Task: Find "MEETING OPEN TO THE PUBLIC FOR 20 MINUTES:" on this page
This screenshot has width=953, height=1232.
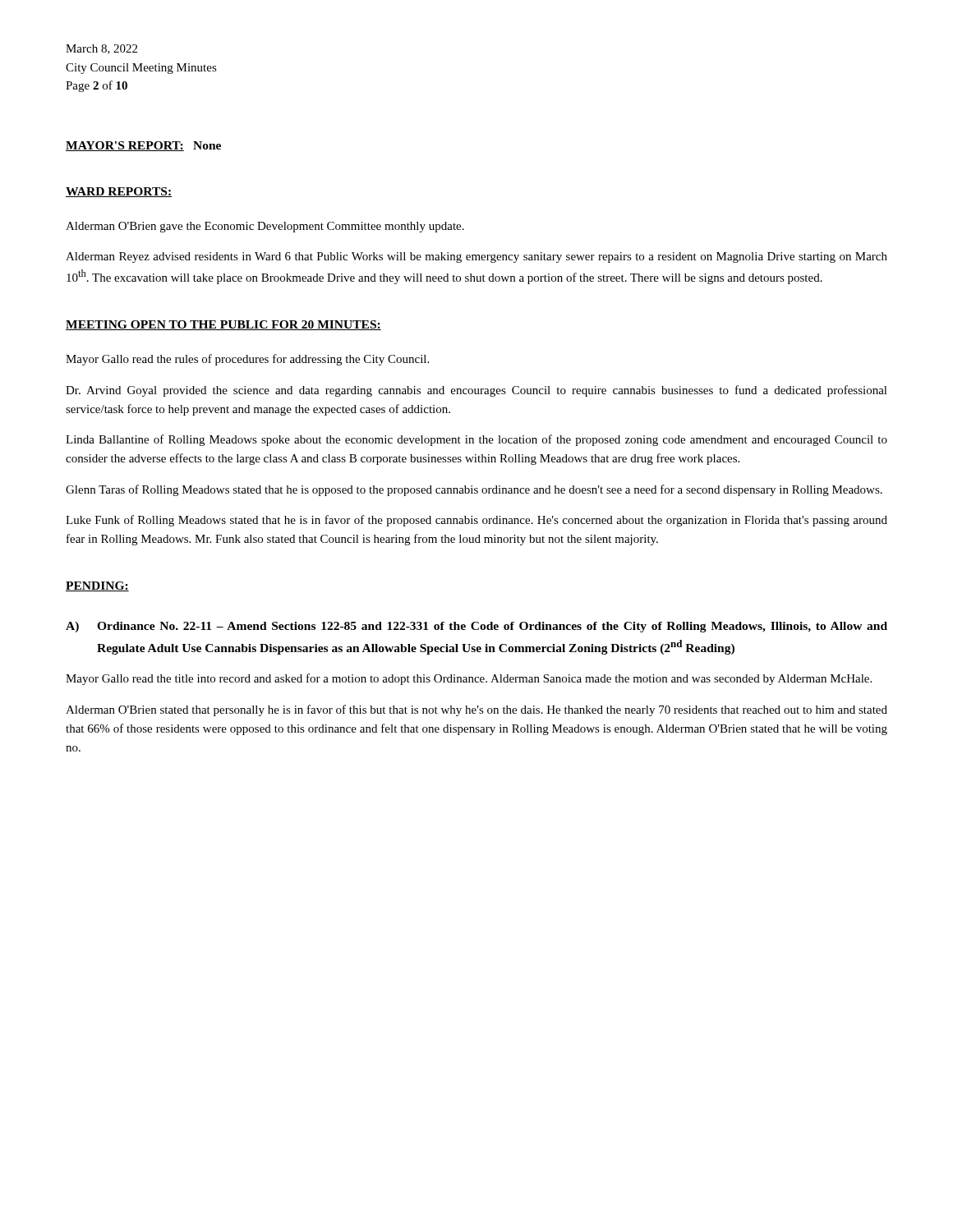Action: [223, 325]
